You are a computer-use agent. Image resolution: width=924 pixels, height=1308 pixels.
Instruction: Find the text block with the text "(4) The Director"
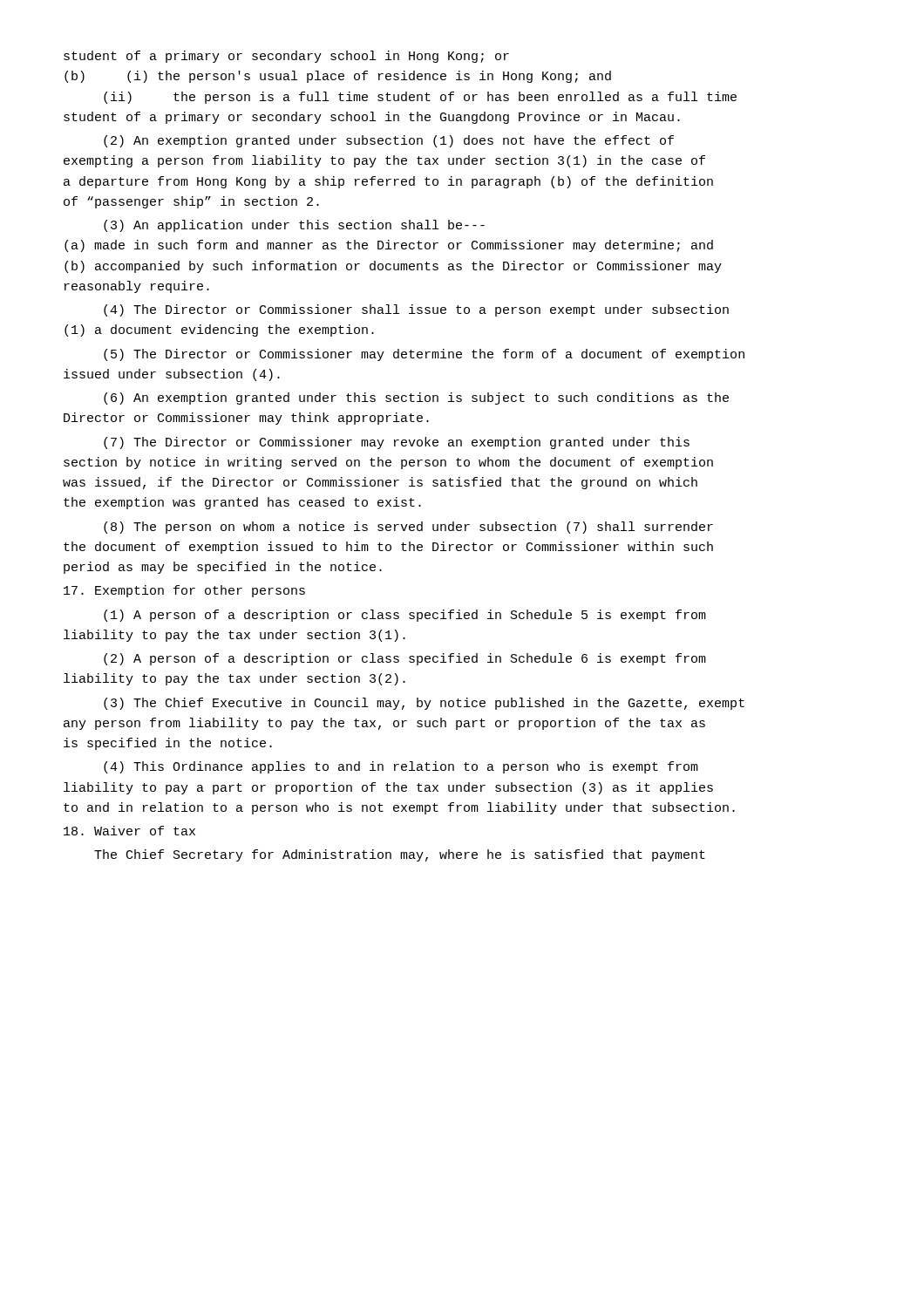396,321
